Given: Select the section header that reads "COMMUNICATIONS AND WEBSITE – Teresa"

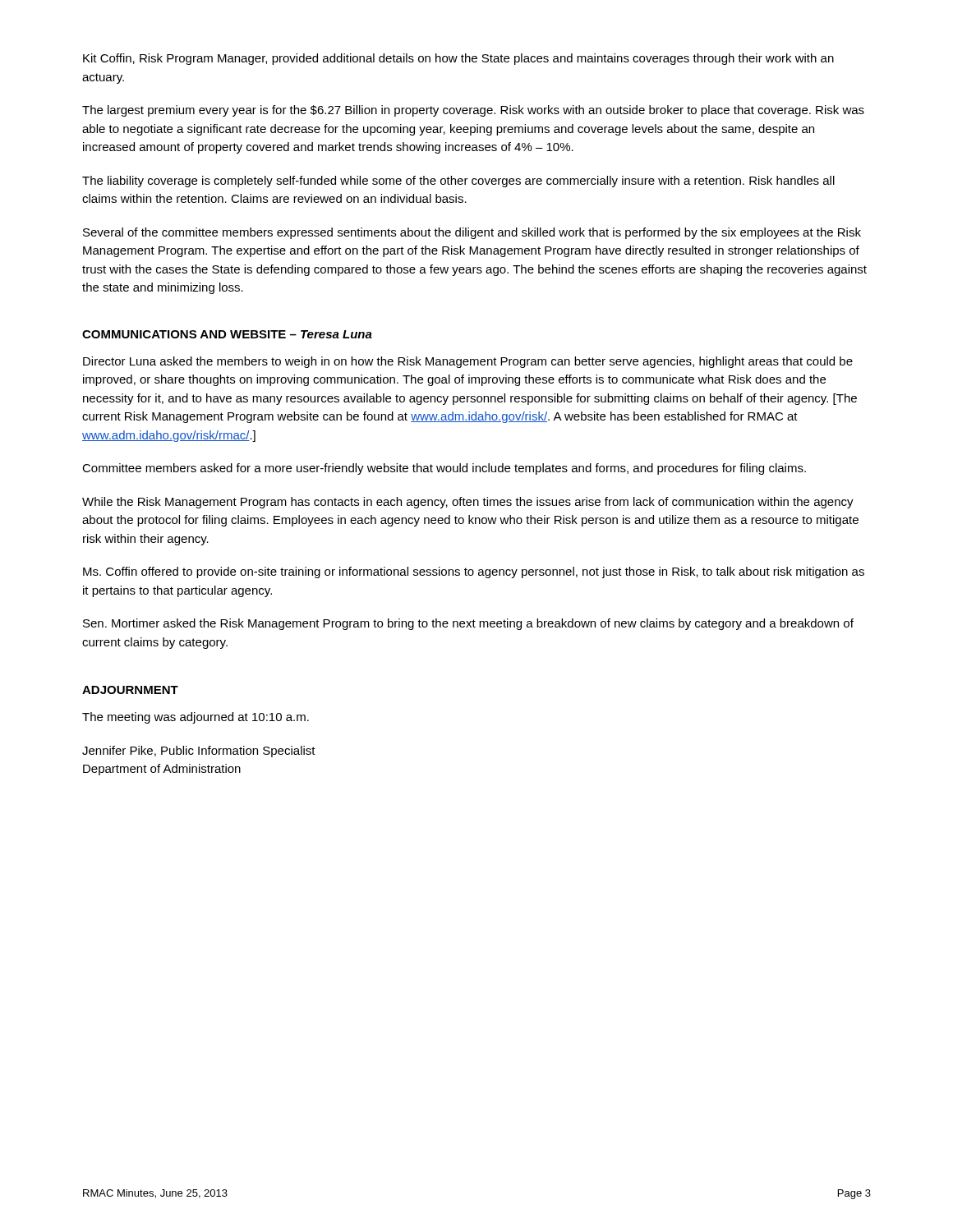Looking at the screenshot, I should point(227,333).
